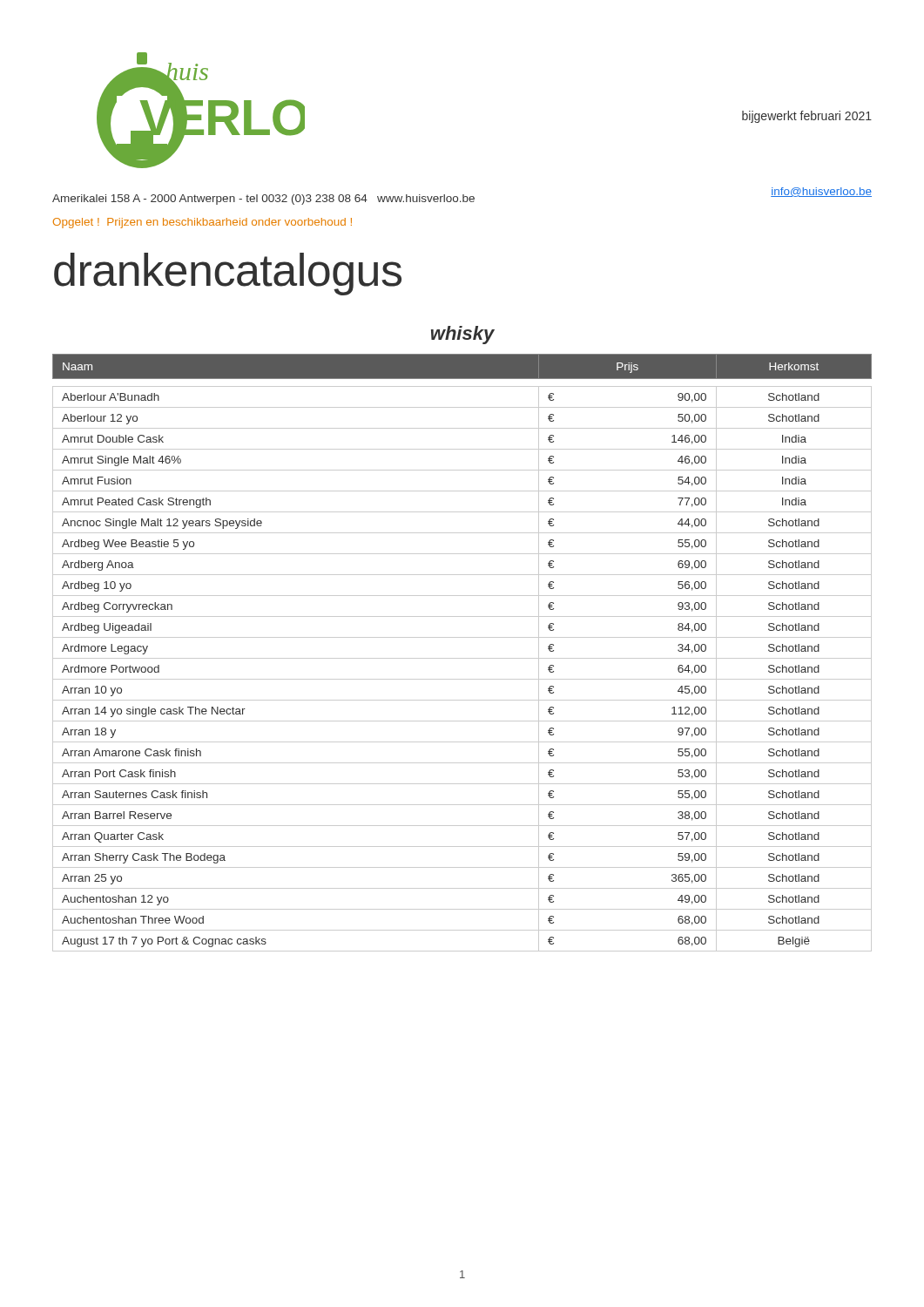The width and height of the screenshot is (924, 1307).
Task: Select the title
Action: tap(228, 270)
